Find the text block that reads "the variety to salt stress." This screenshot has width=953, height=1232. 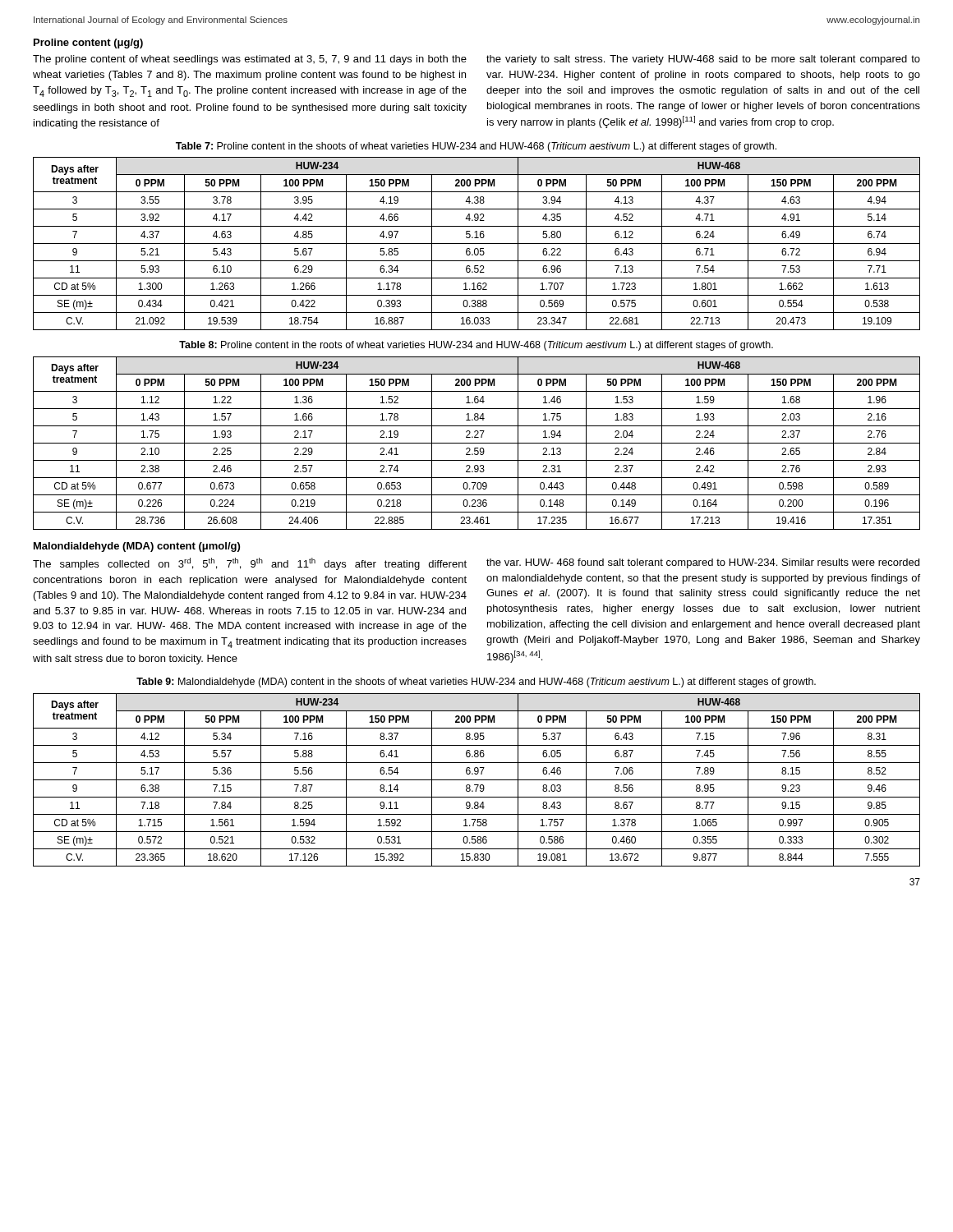coord(703,91)
